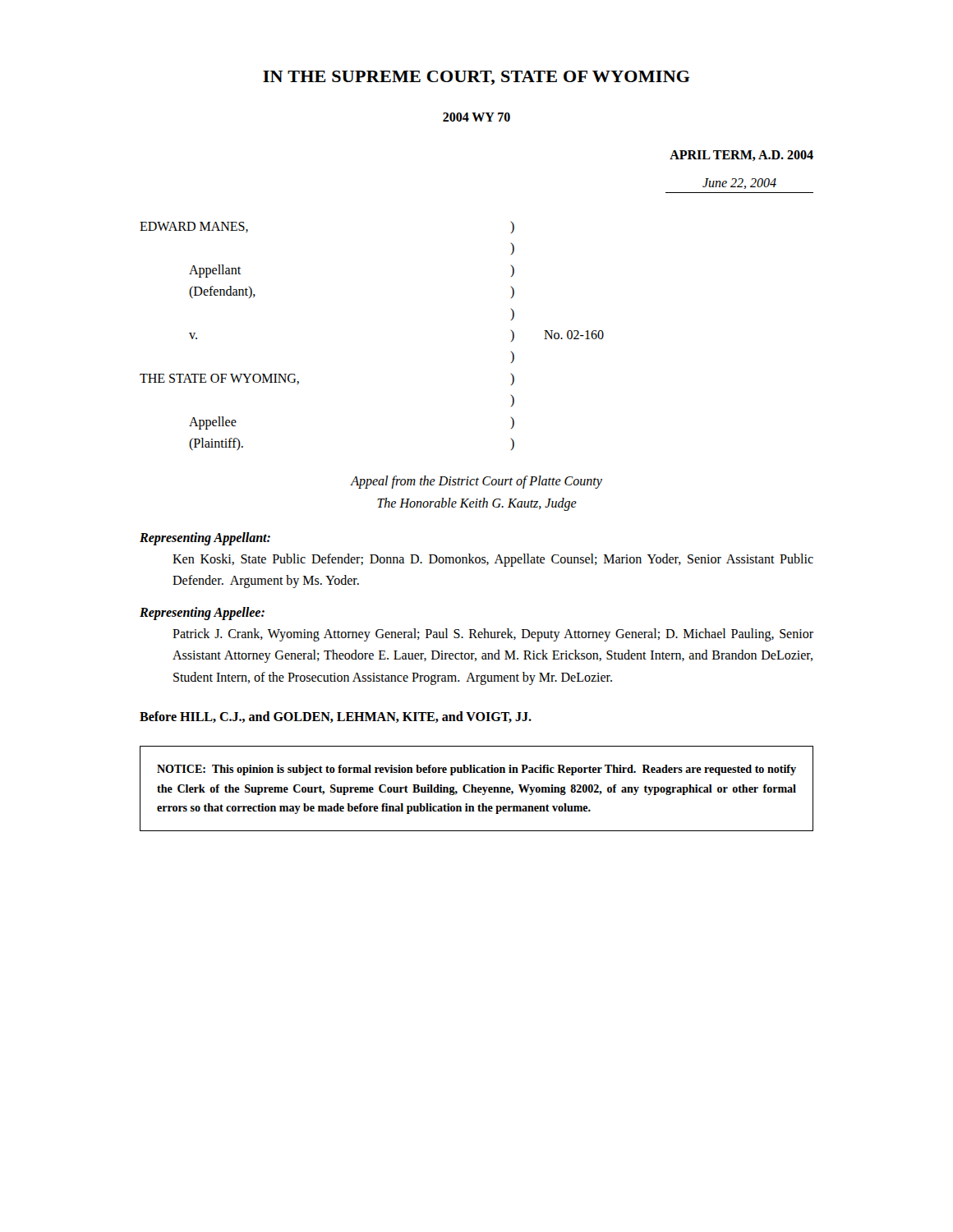The height and width of the screenshot is (1232, 953).
Task: Locate the element starting "Representing Appellee:"
Action: (x=202, y=612)
